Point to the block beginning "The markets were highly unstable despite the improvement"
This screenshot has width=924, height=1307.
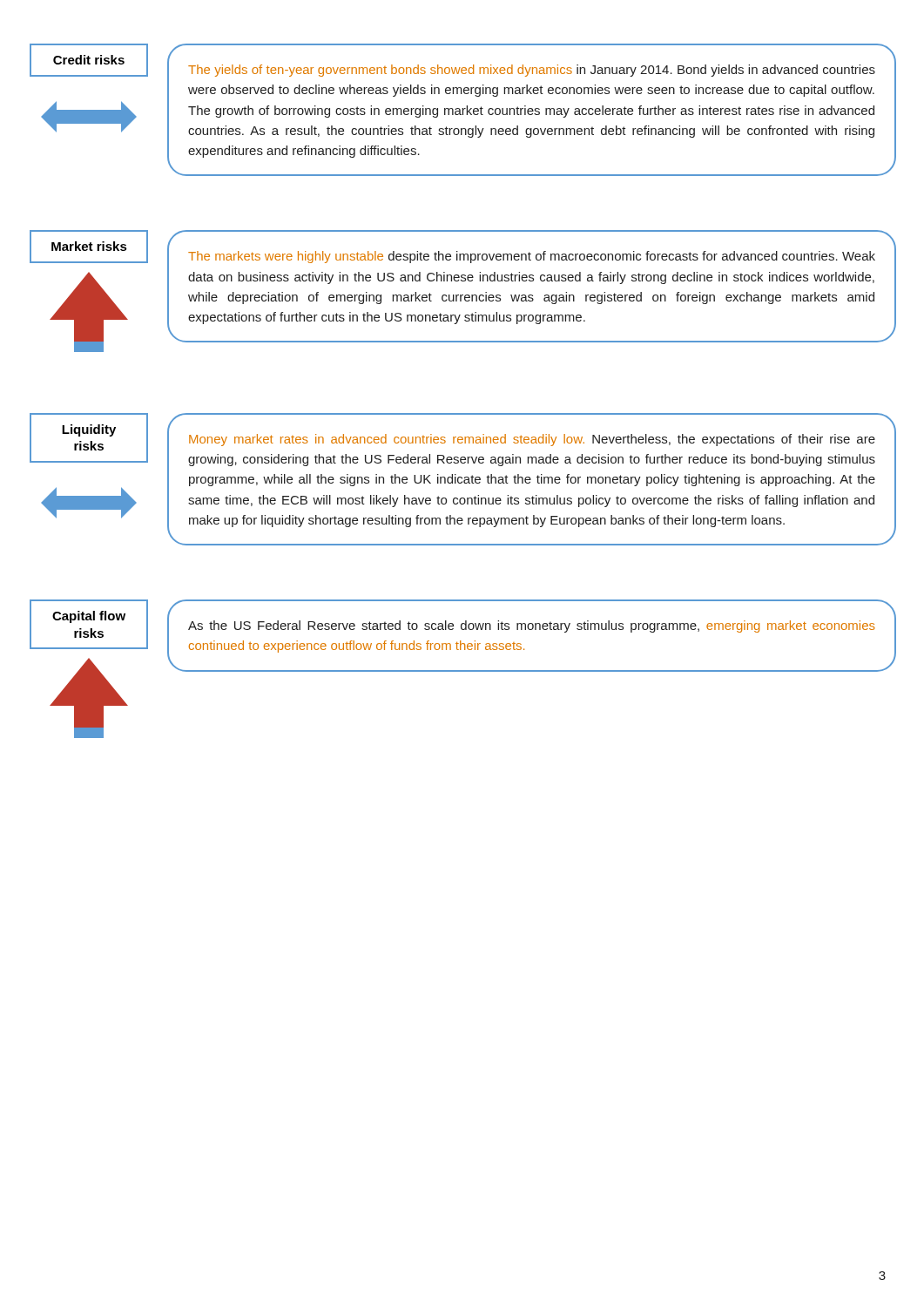coord(532,286)
